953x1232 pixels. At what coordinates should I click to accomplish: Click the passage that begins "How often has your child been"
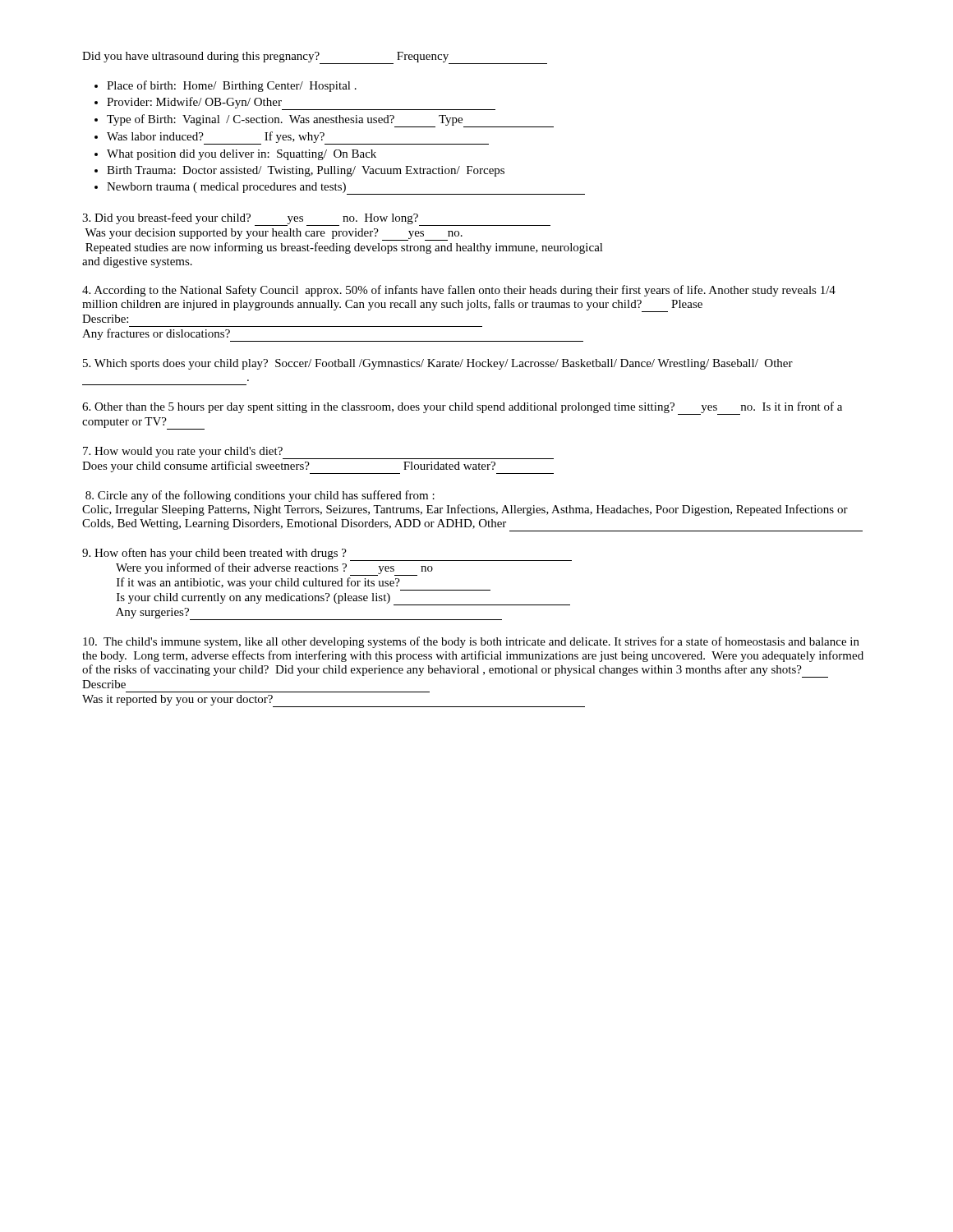click(327, 582)
